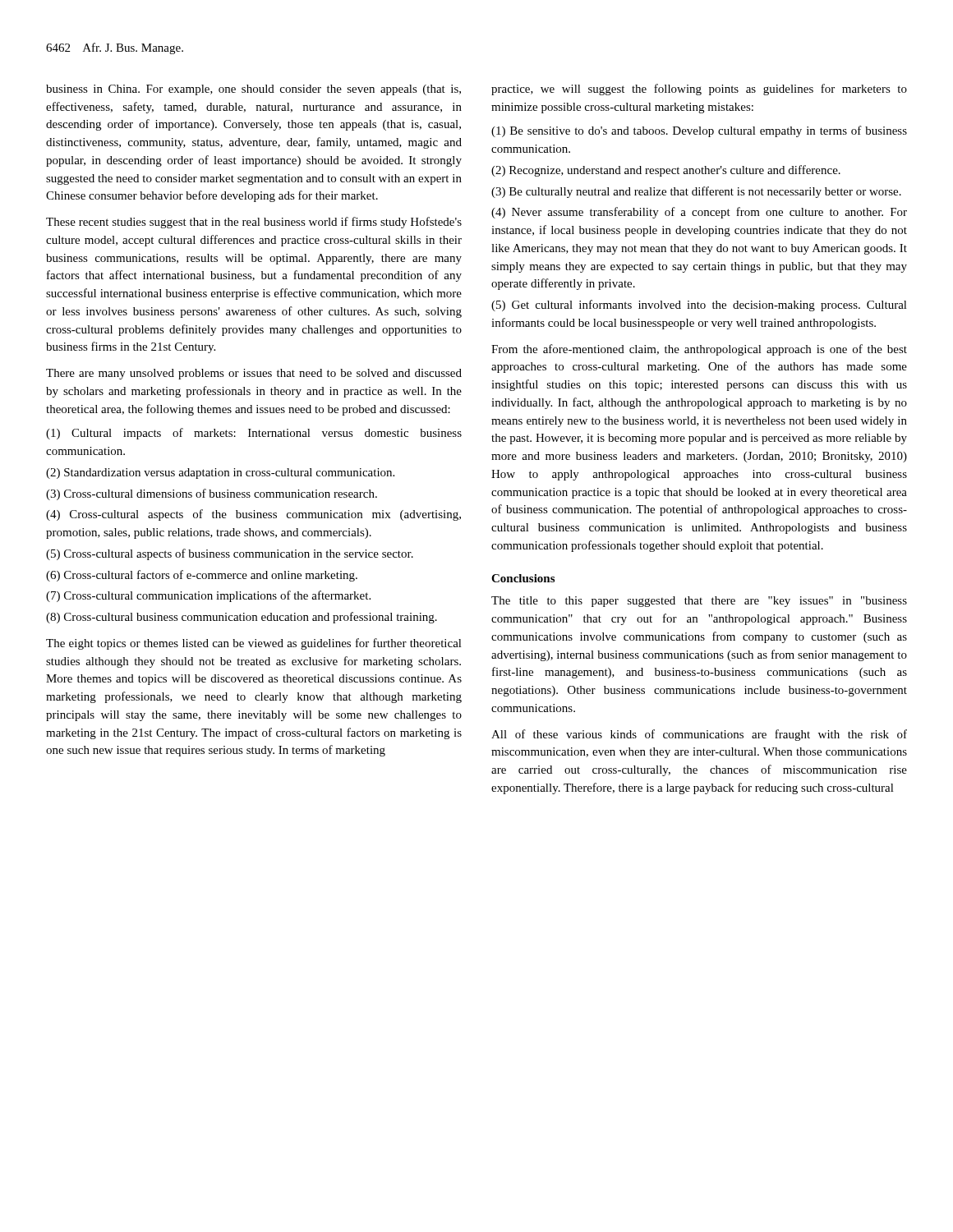Select the text starting "There are many"
Viewport: 953px width, 1232px height.
[254, 391]
